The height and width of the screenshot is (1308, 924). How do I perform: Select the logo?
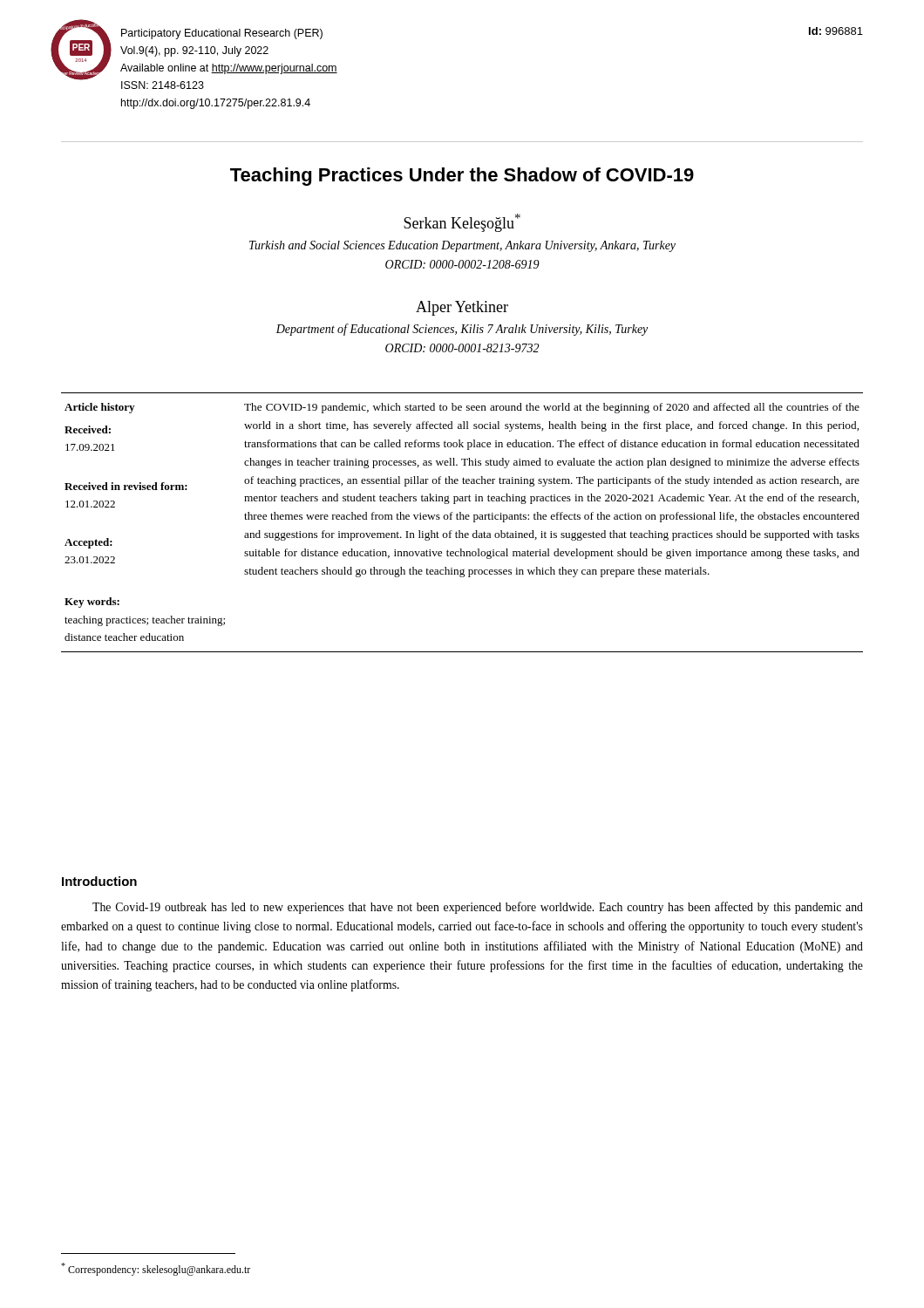click(x=81, y=51)
